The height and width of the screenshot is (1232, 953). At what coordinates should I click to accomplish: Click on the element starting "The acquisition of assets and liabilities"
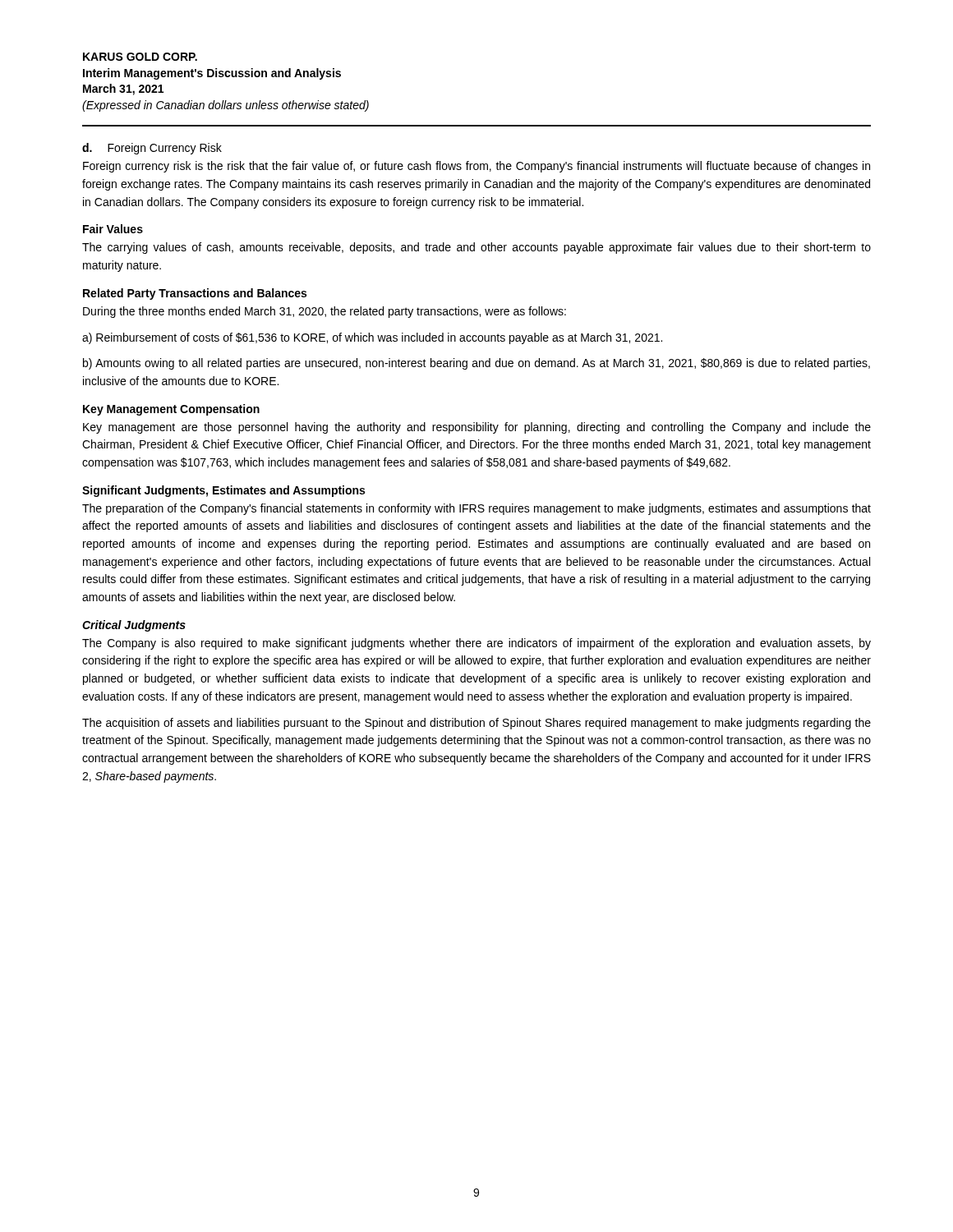[x=476, y=749]
